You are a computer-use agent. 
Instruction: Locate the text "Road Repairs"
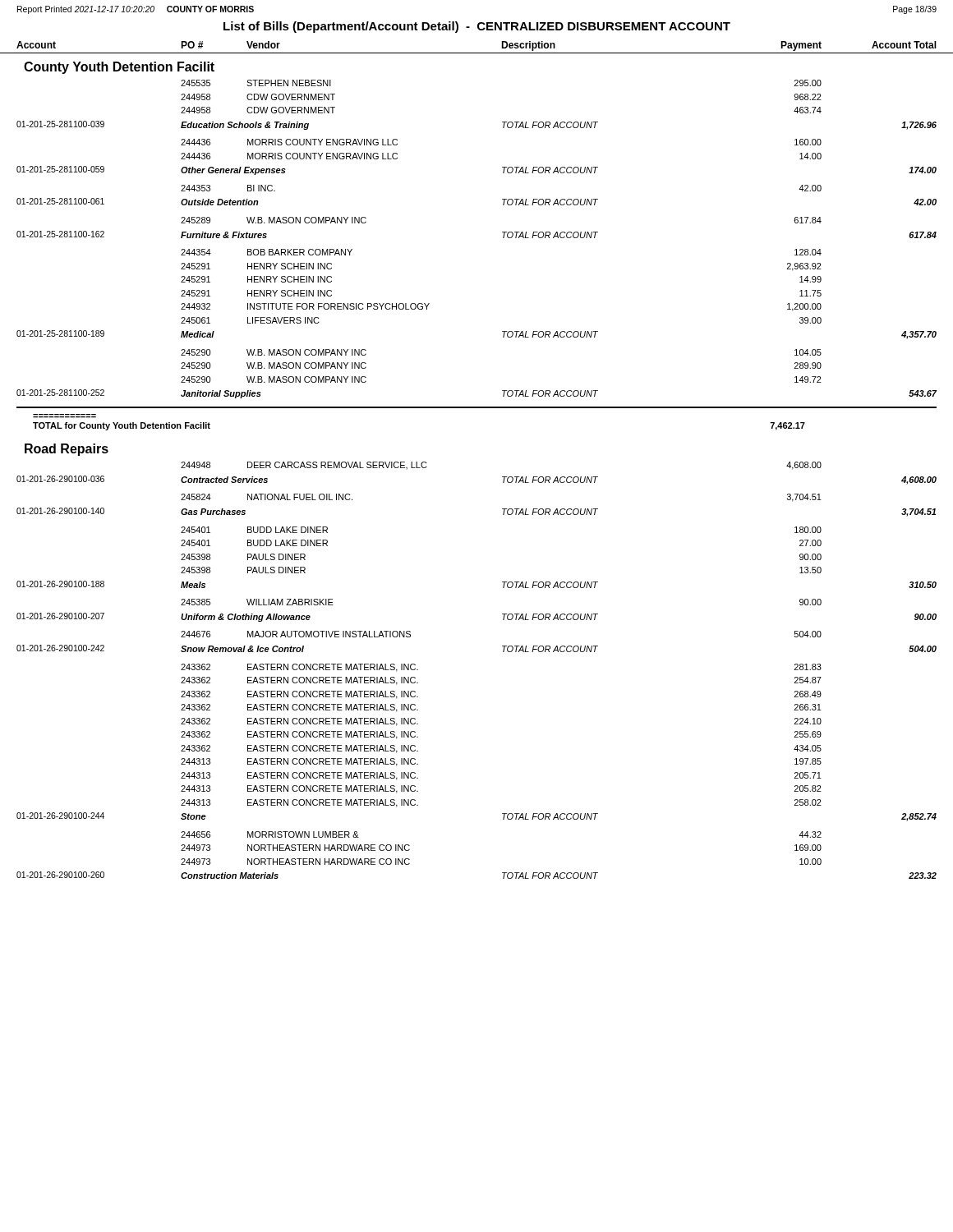(x=62, y=449)
